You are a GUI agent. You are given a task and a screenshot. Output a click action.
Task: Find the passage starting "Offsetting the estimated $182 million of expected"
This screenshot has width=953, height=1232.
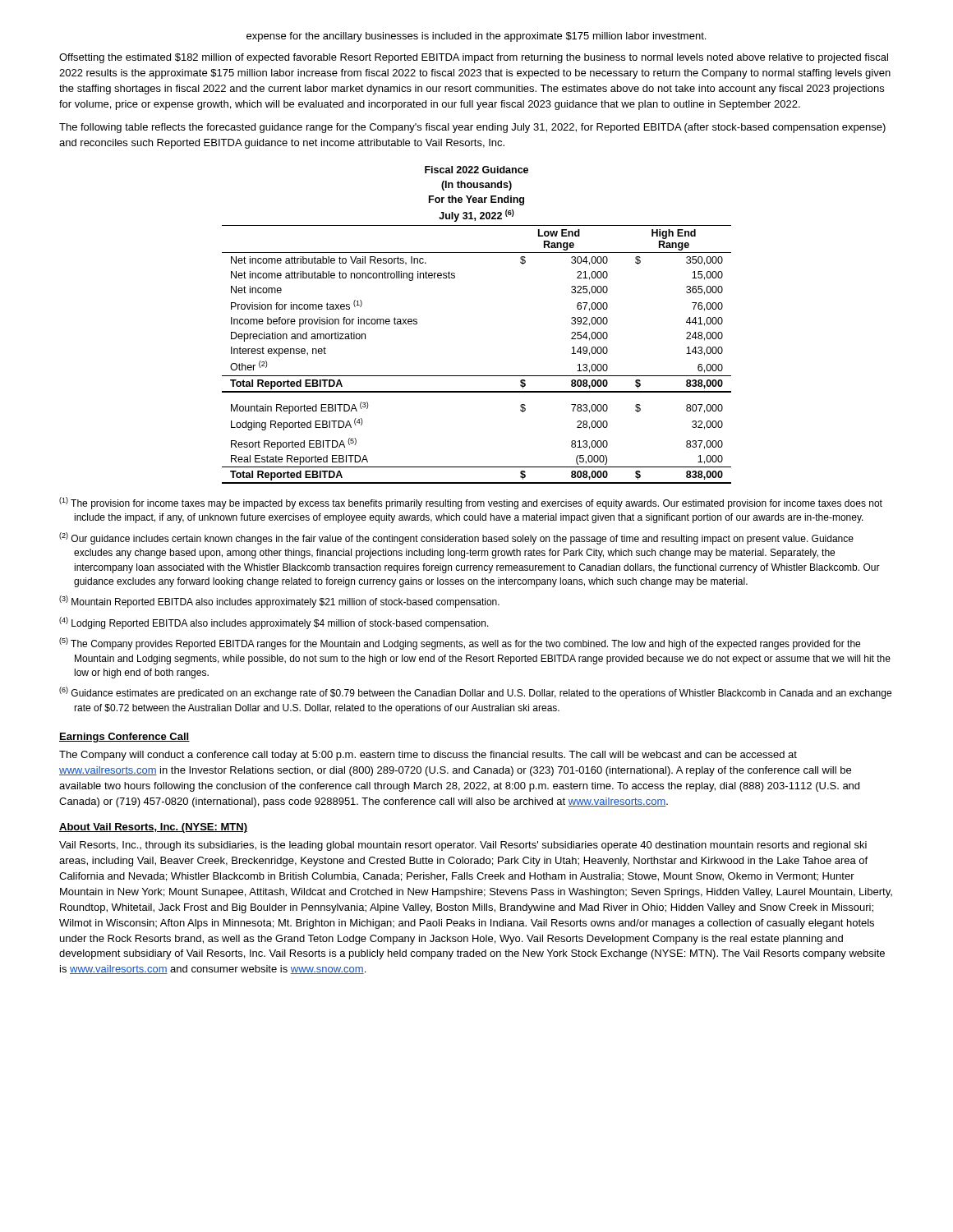click(476, 81)
